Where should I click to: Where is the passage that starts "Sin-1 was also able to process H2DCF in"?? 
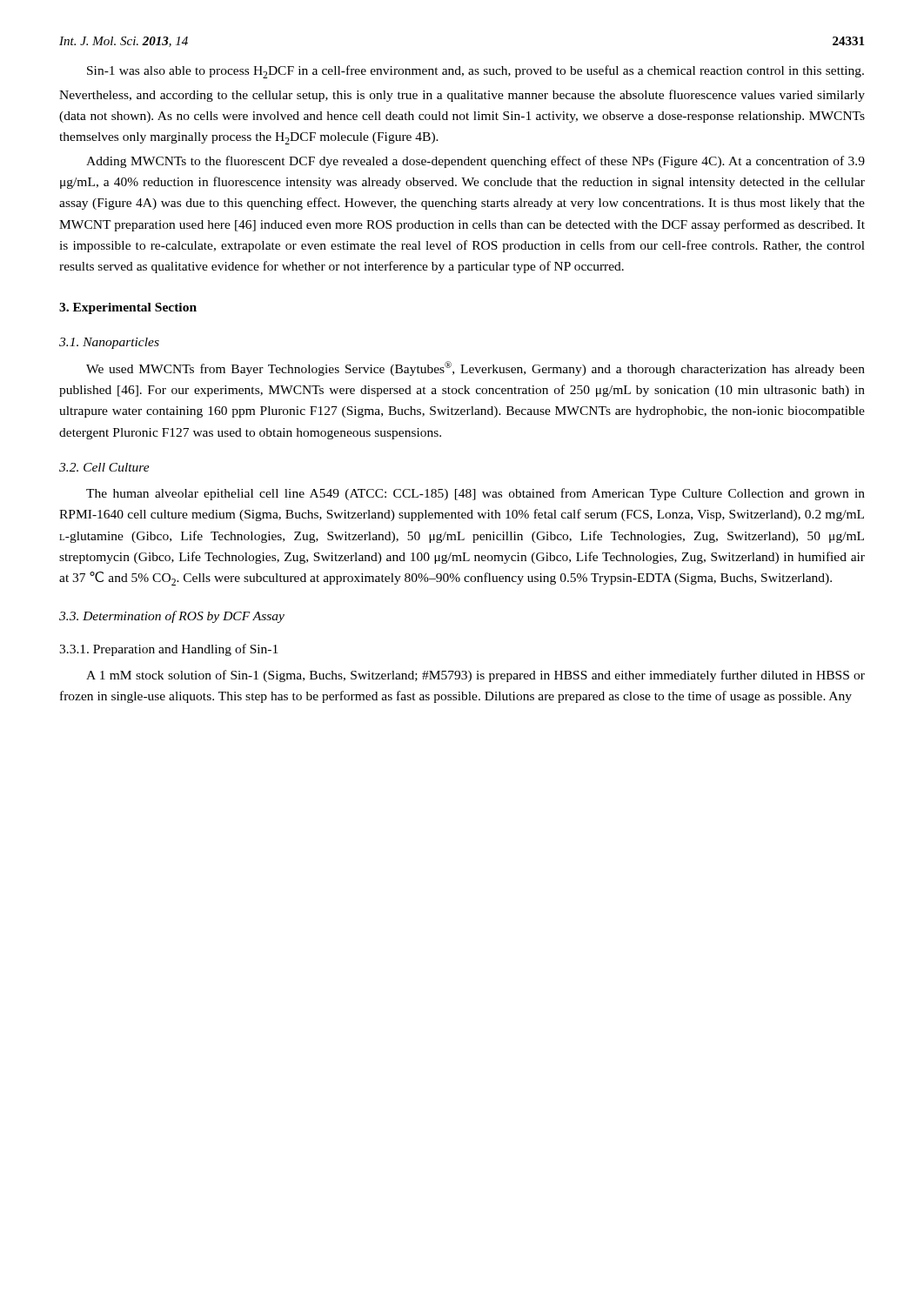click(462, 105)
